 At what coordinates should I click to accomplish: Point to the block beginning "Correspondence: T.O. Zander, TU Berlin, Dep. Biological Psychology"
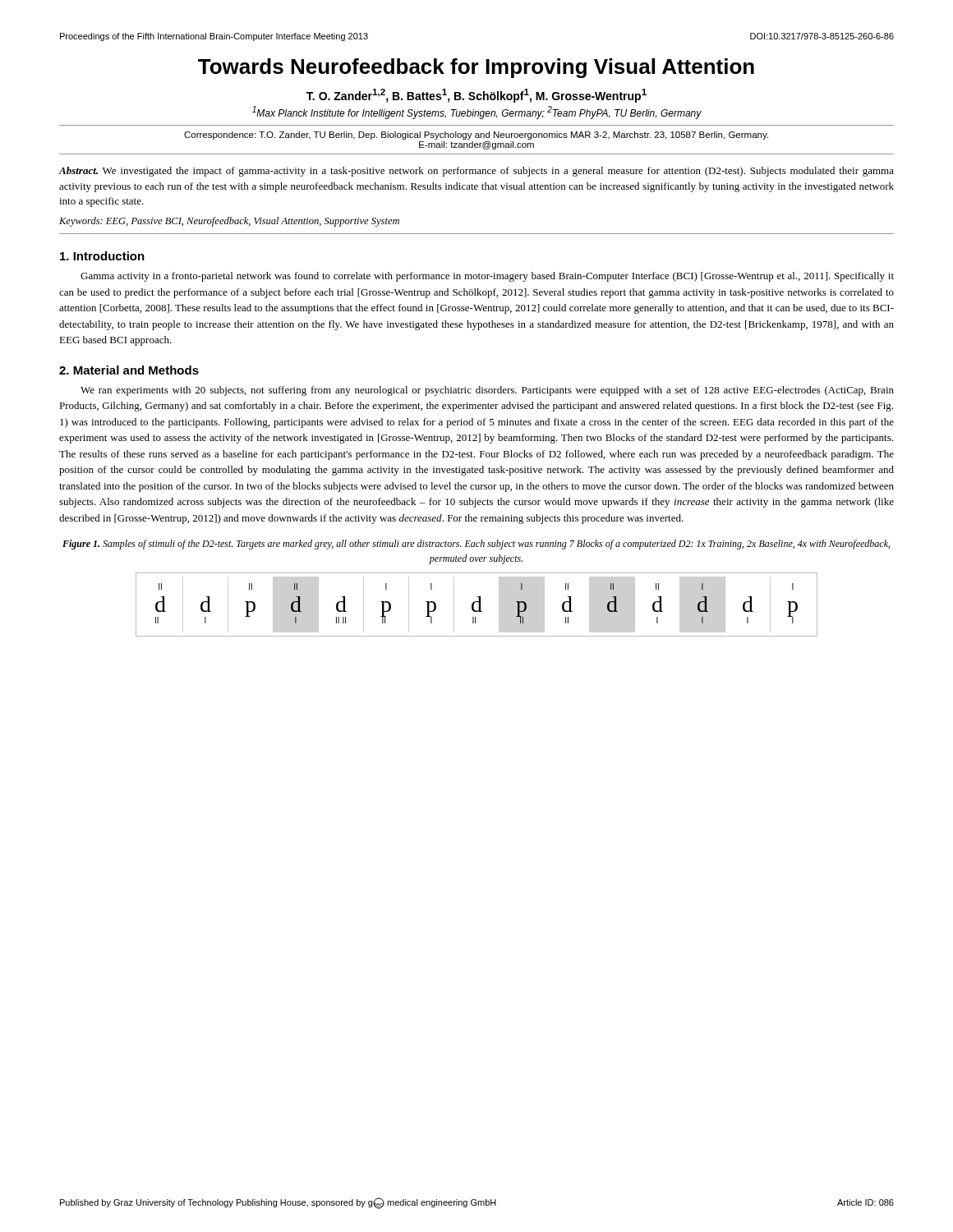point(476,139)
